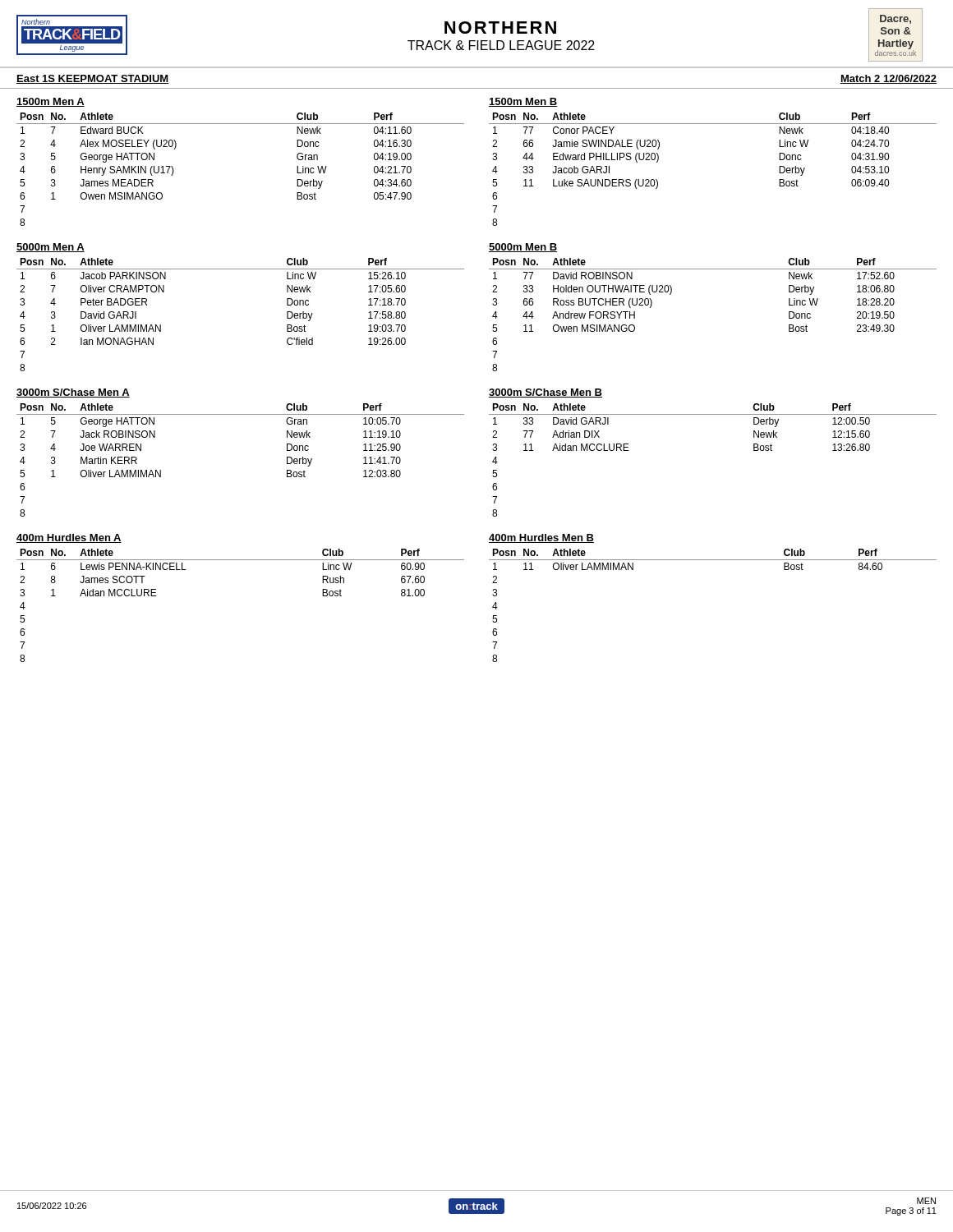953x1232 pixels.
Task: Click on the table containing "Joe WARREN"
Action: (240, 453)
